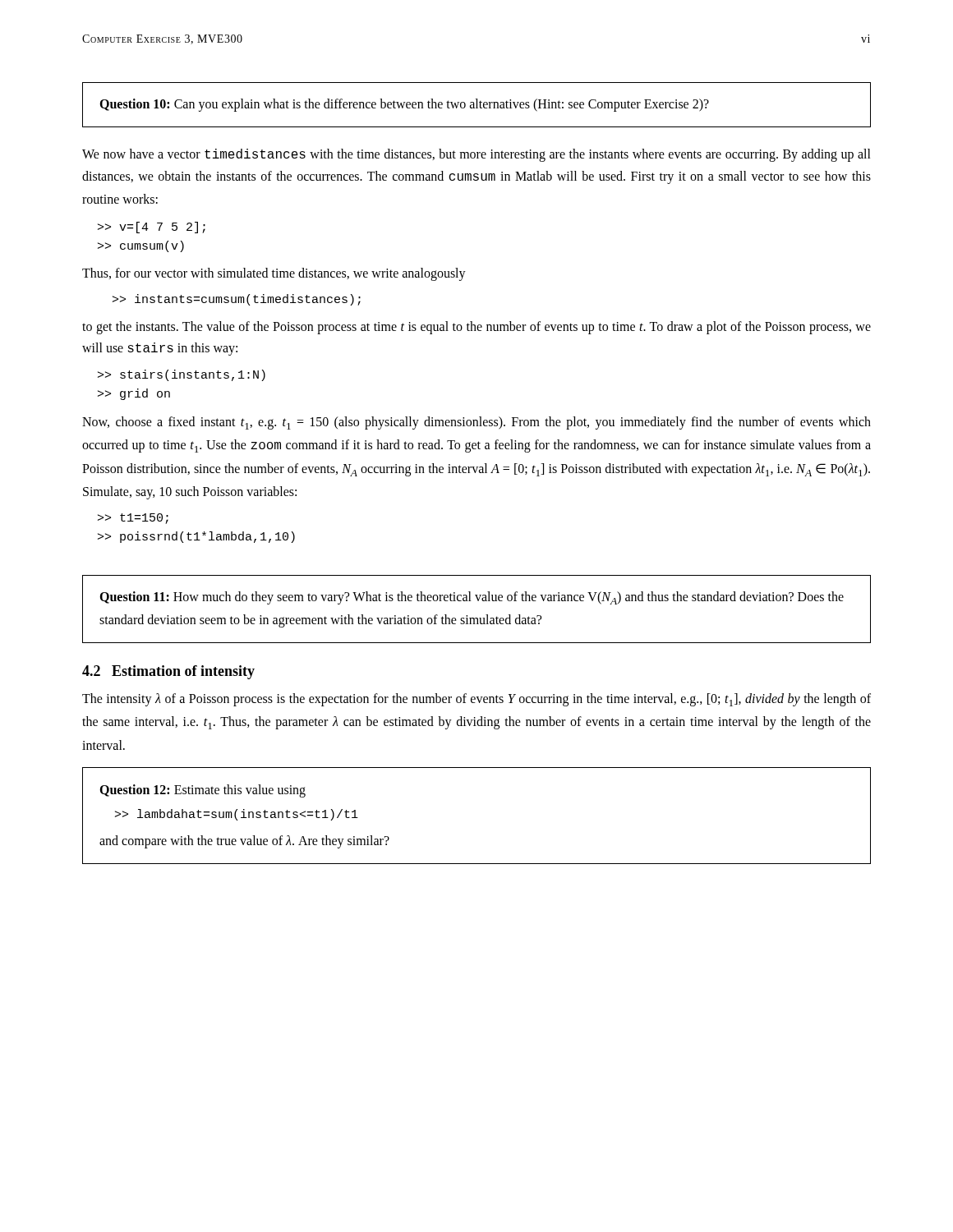
Task: Find the text block that says "Question 10: Can you explain what is"
Action: coord(404,104)
